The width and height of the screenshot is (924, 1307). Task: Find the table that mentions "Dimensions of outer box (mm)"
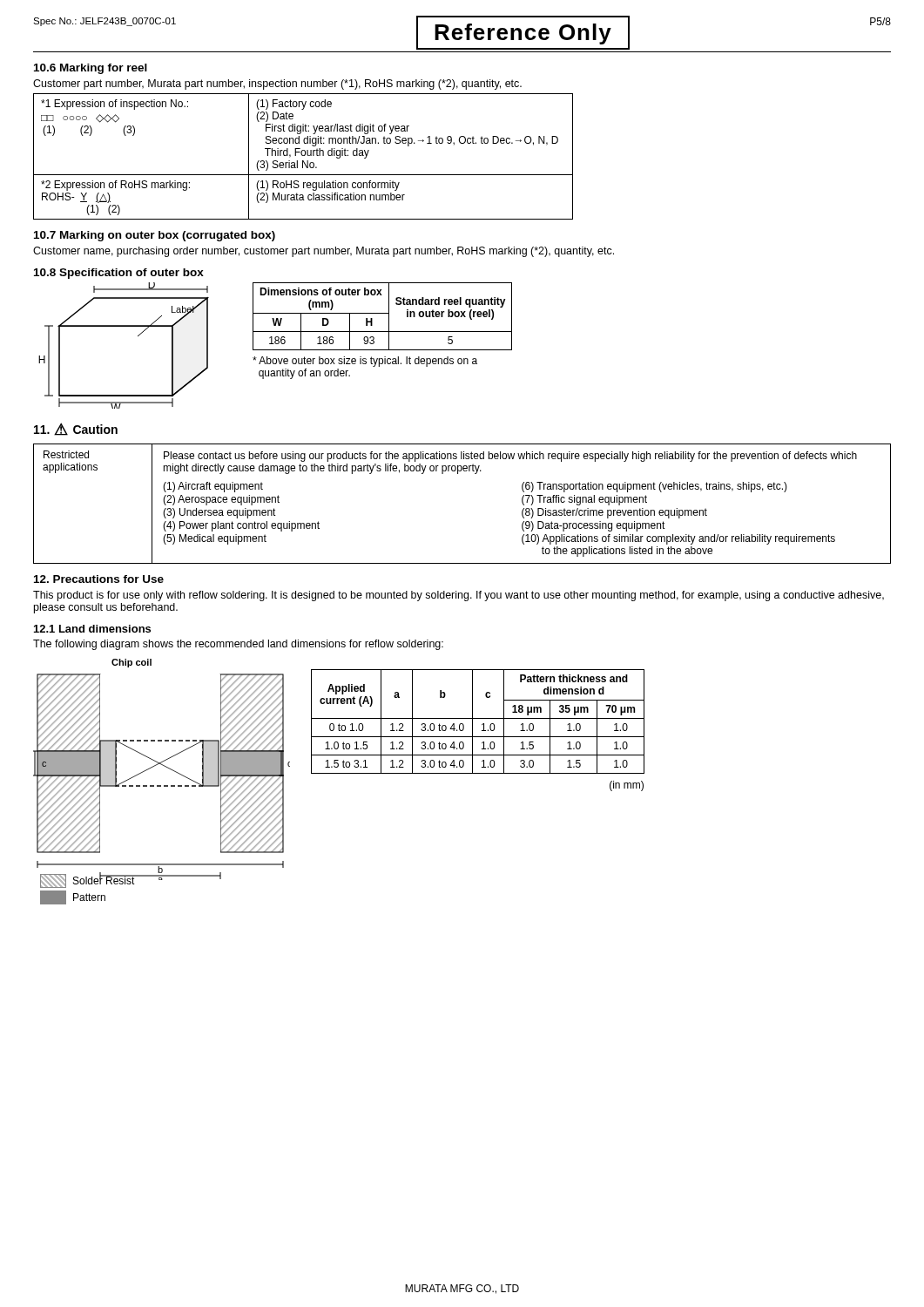382,316
